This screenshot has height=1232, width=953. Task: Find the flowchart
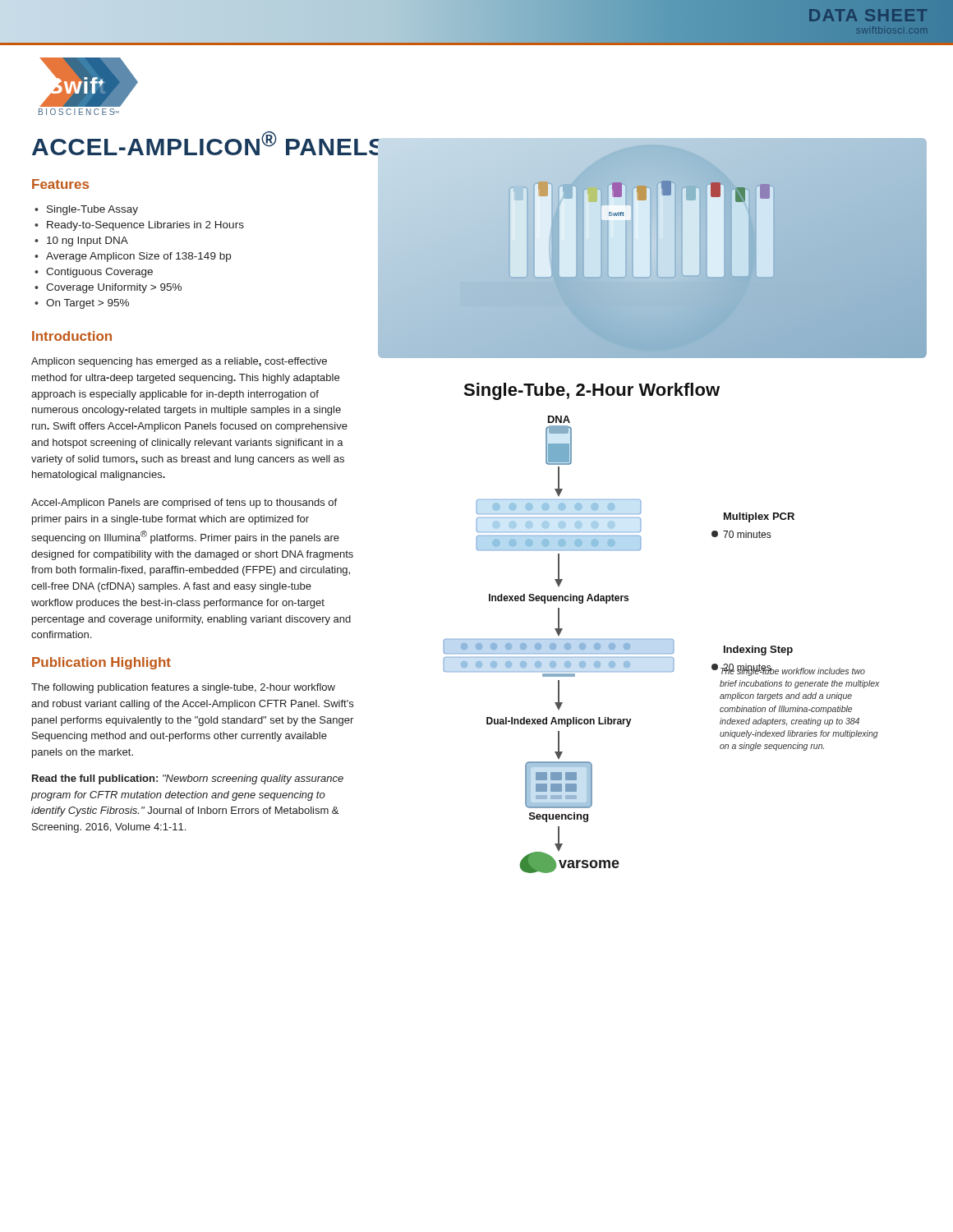click(x=652, y=624)
